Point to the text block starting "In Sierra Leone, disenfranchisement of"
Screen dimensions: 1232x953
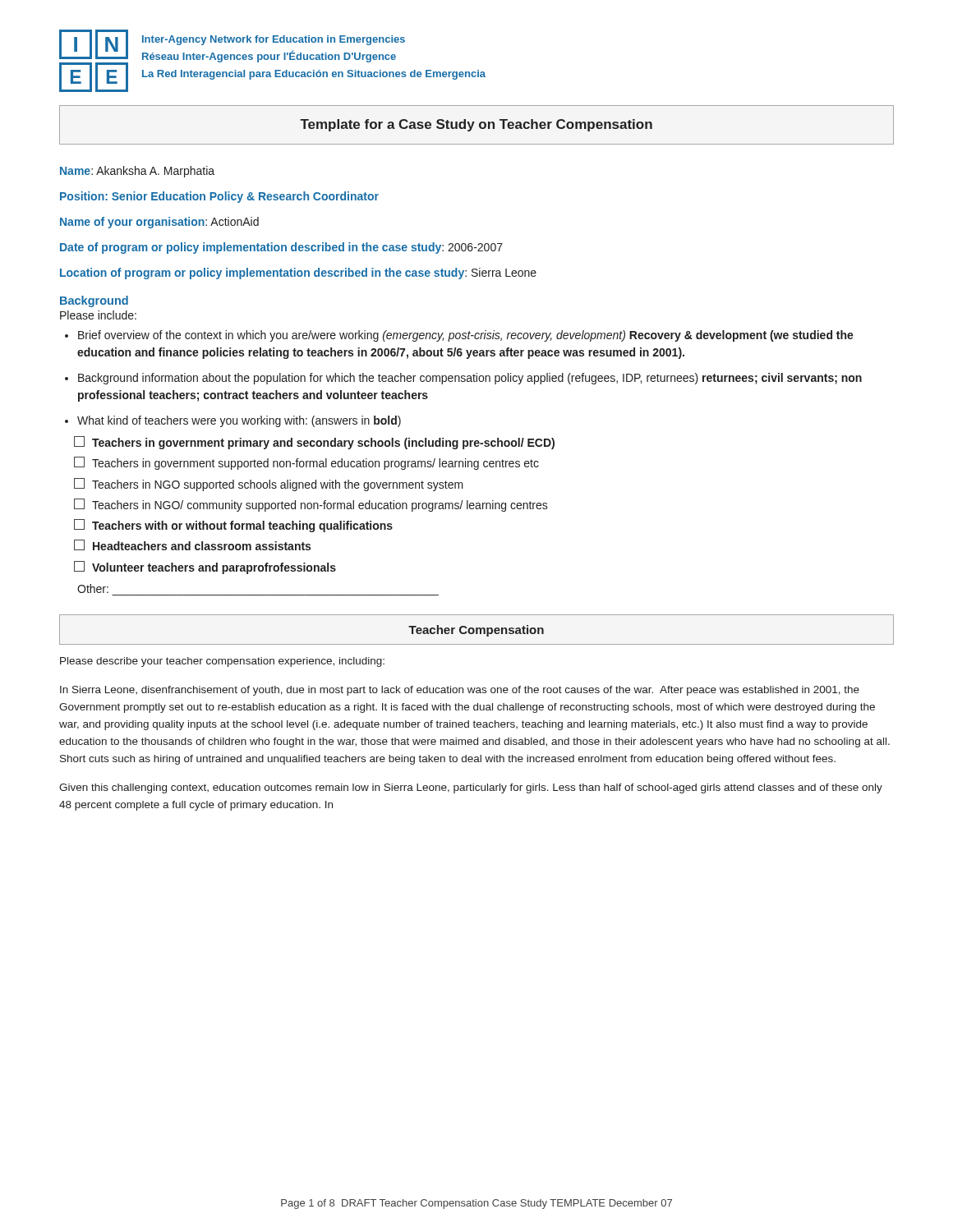click(475, 724)
